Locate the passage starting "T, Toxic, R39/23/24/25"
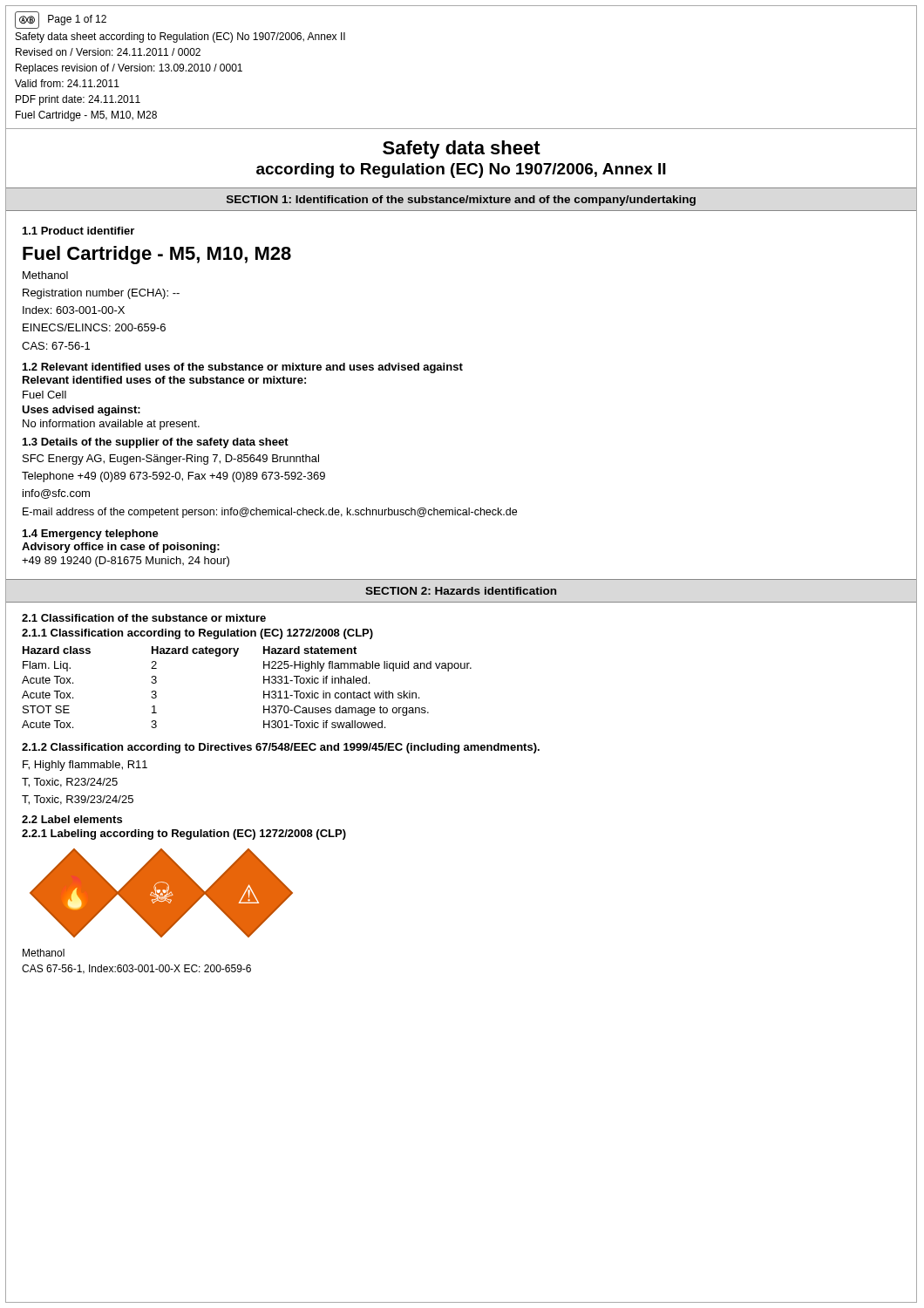This screenshot has height=1308, width=924. point(78,800)
